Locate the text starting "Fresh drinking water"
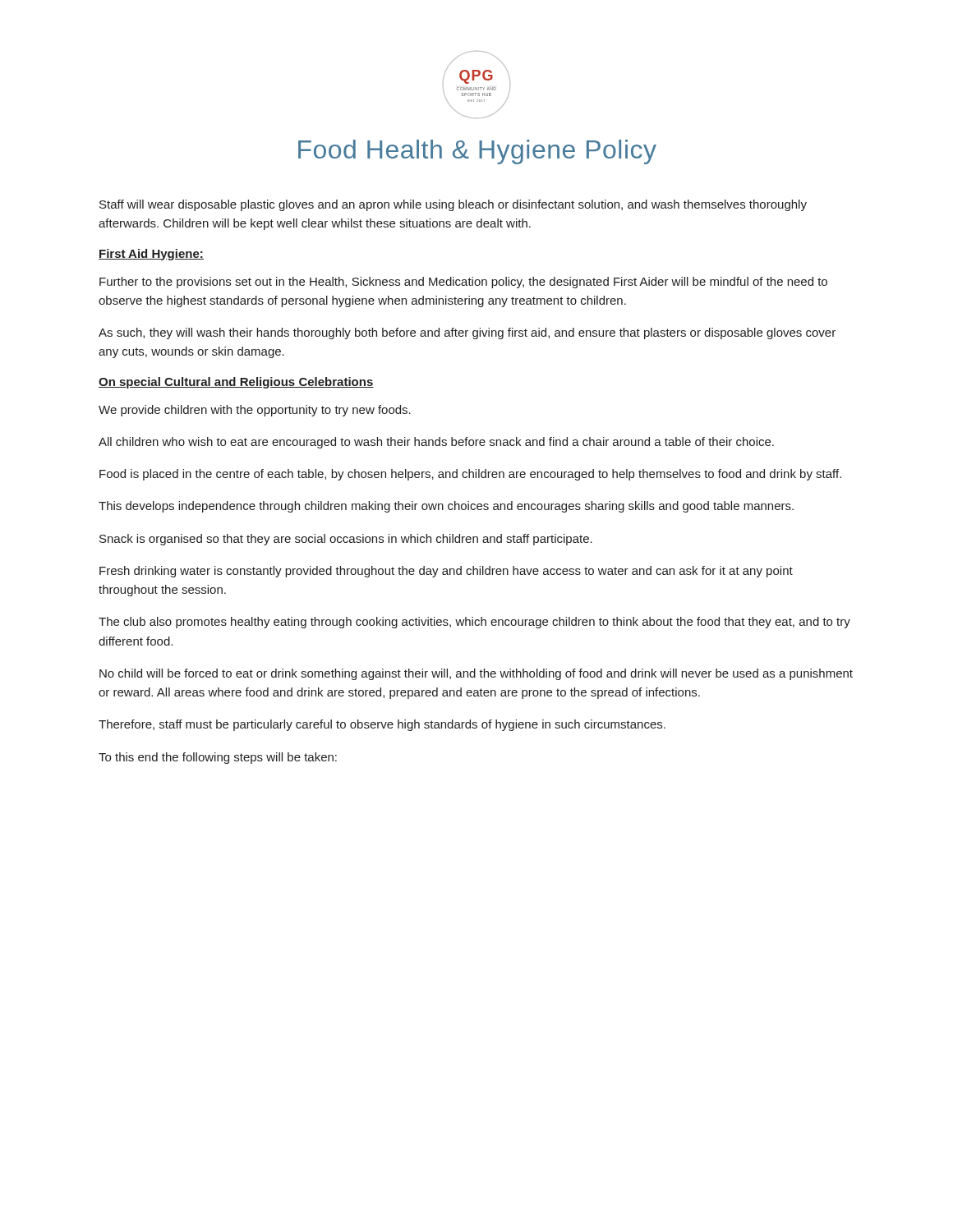The image size is (953, 1232). pos(446,580)
